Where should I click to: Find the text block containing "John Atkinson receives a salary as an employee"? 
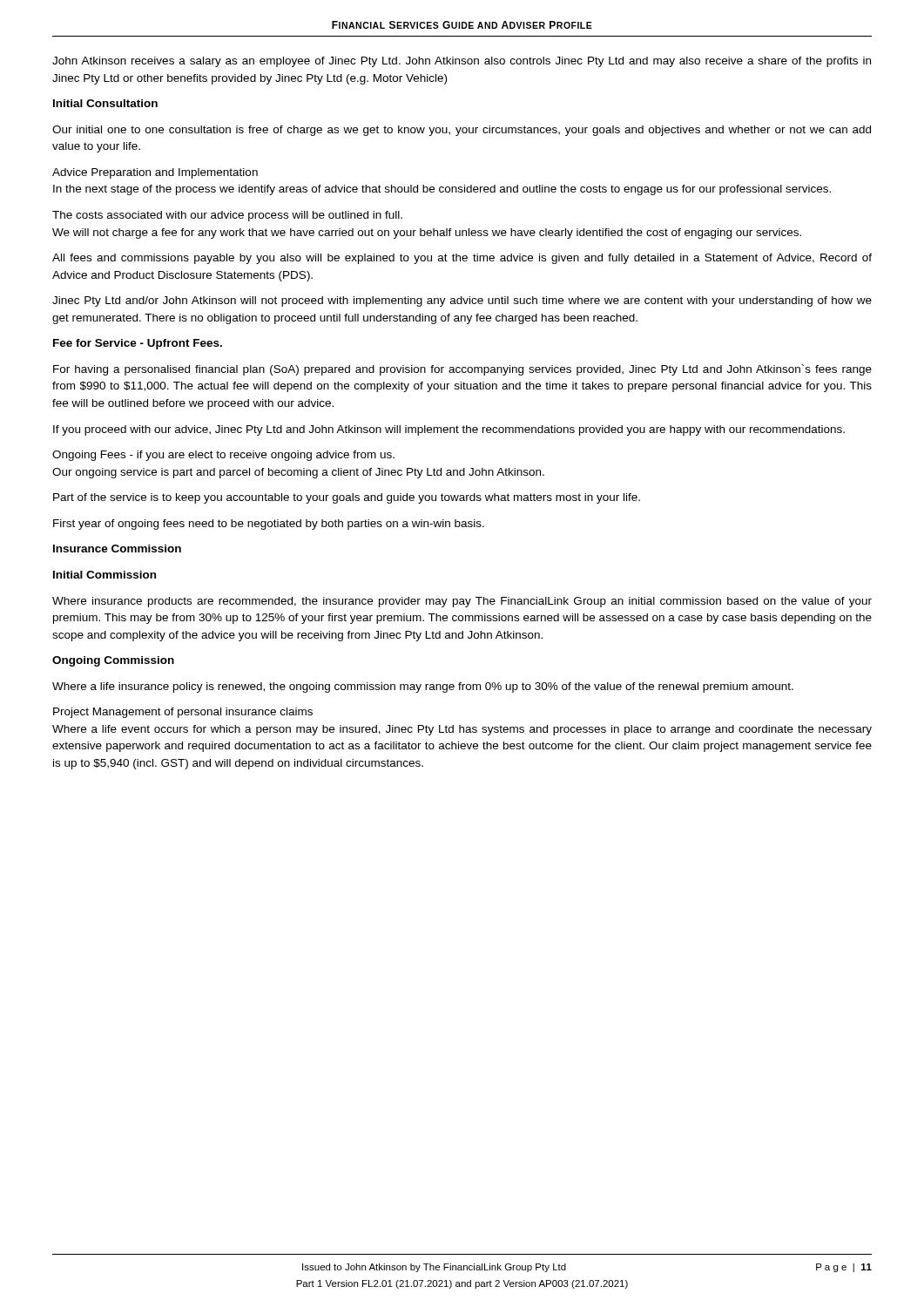462,69
